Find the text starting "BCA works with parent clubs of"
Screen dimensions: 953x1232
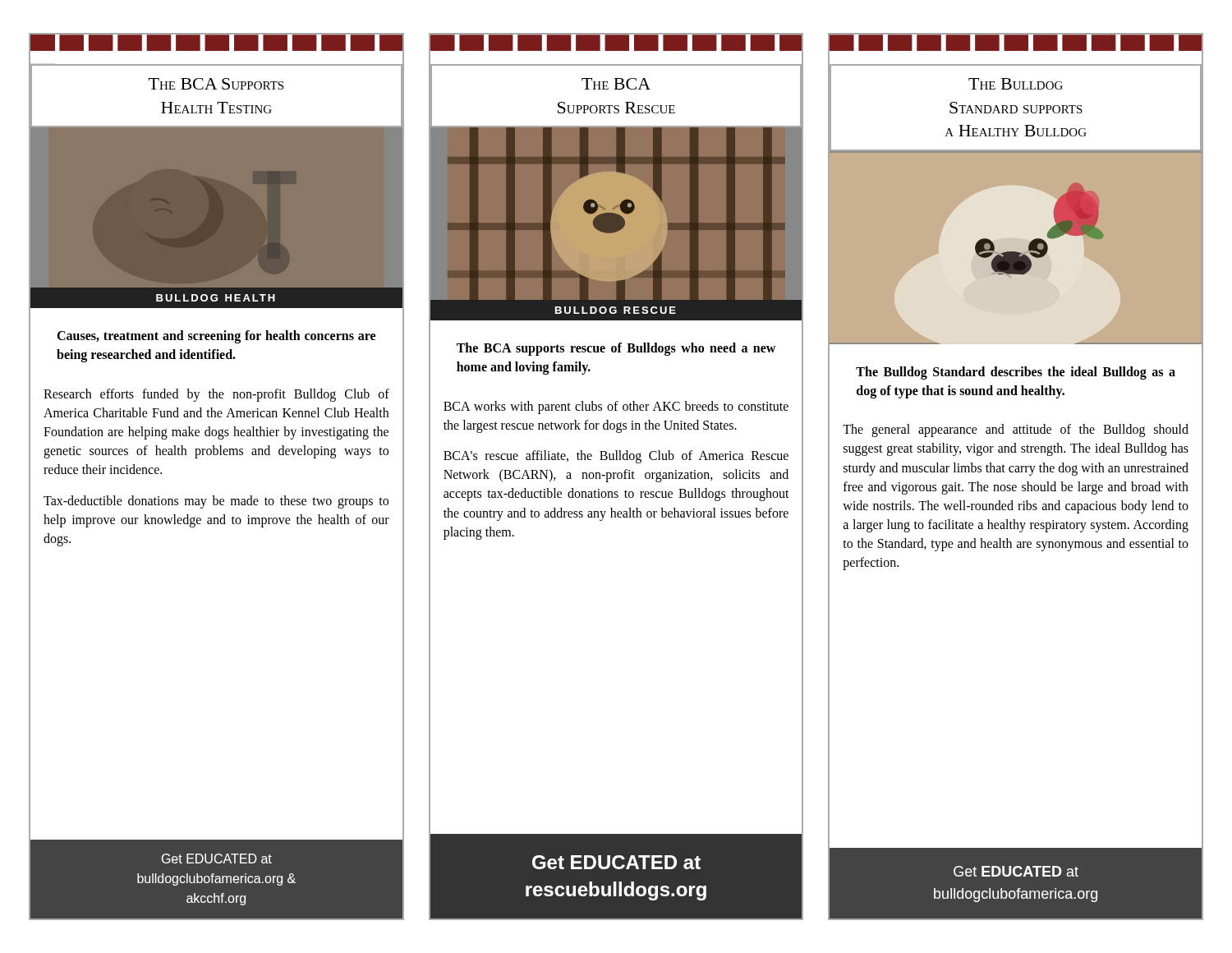pyautogui.click(x=616, y=416)
